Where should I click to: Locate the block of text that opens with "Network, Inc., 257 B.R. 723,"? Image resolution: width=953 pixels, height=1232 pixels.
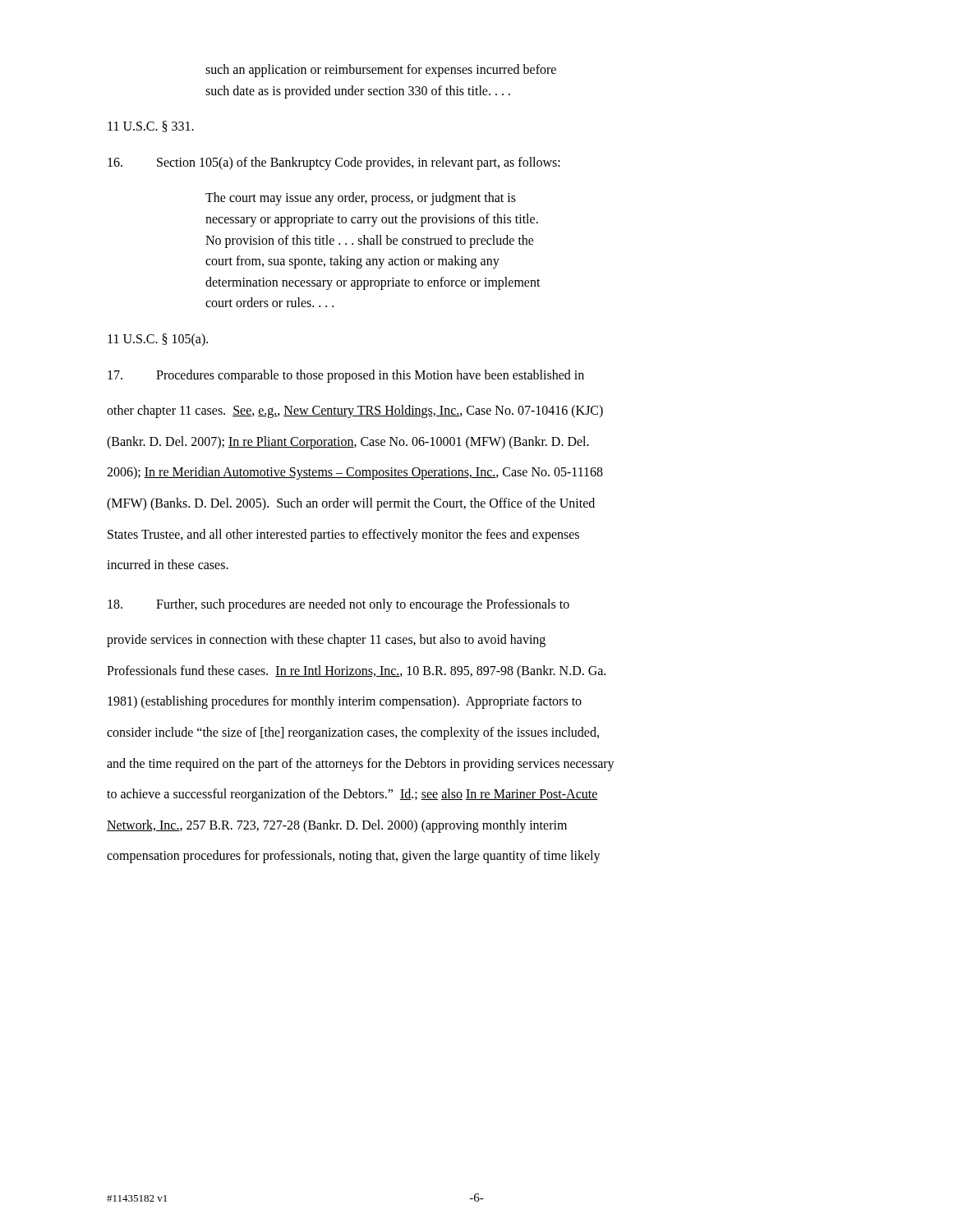point(337,825)
